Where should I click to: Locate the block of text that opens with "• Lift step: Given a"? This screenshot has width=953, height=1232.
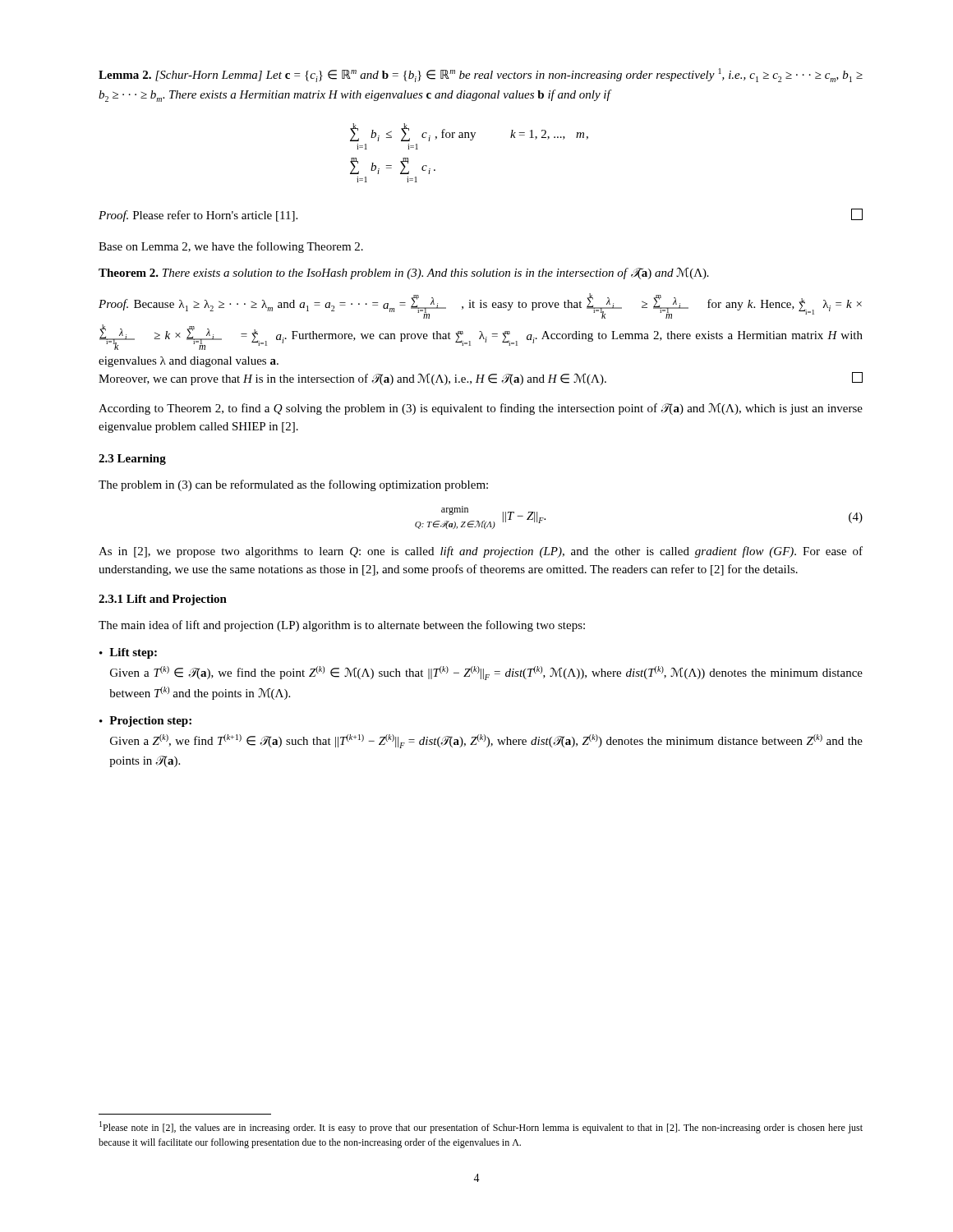(481, 673)
